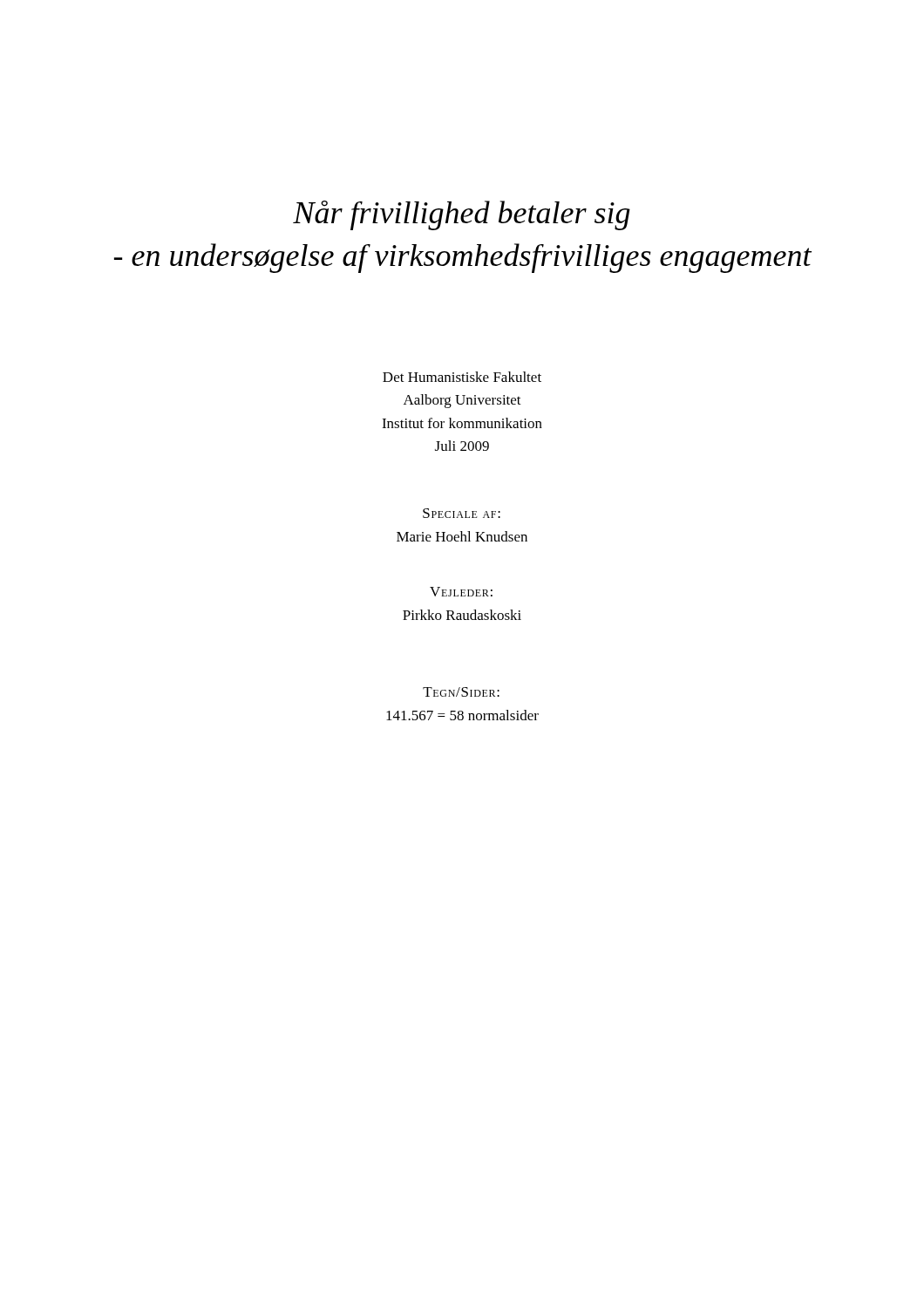Image resolution: width=924 pixels, height=1308 pixels.
Task: Locate the text "Vejleder: Pirkko Raudaskoski"
Action: coord(462,604)
